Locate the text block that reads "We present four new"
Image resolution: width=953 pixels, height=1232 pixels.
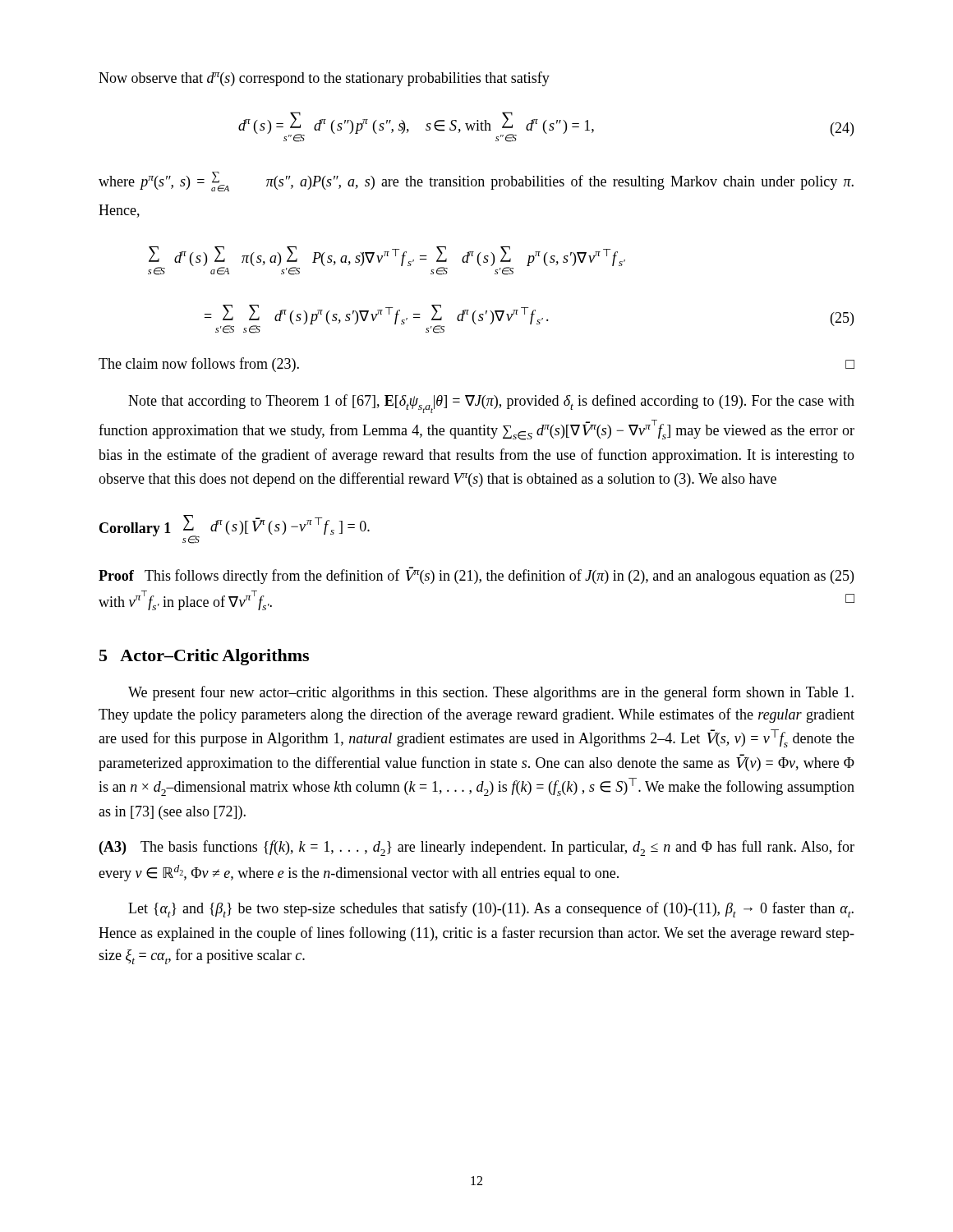(x=476, y=752)
